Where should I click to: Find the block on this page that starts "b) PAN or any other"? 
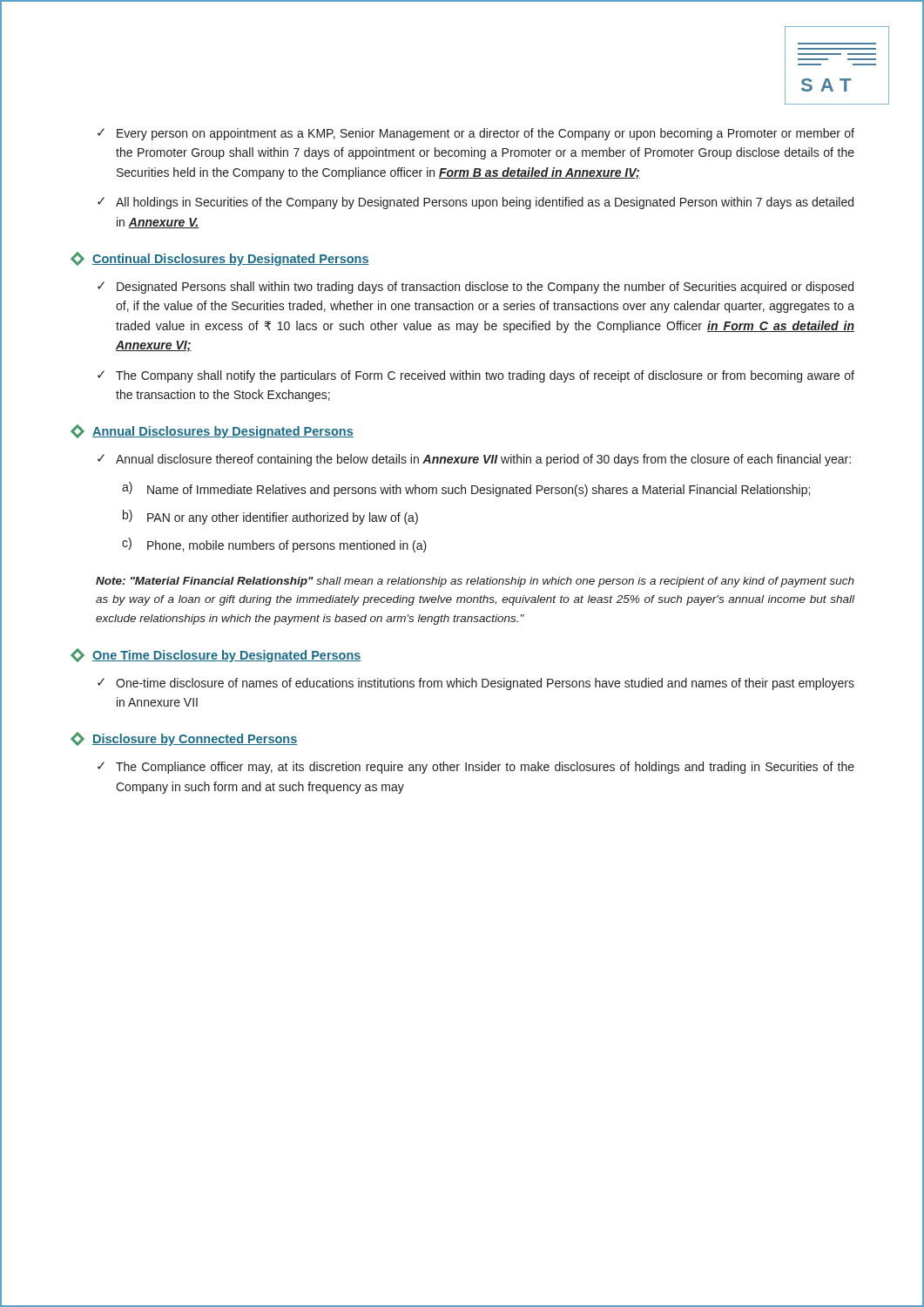coord(270,518)
